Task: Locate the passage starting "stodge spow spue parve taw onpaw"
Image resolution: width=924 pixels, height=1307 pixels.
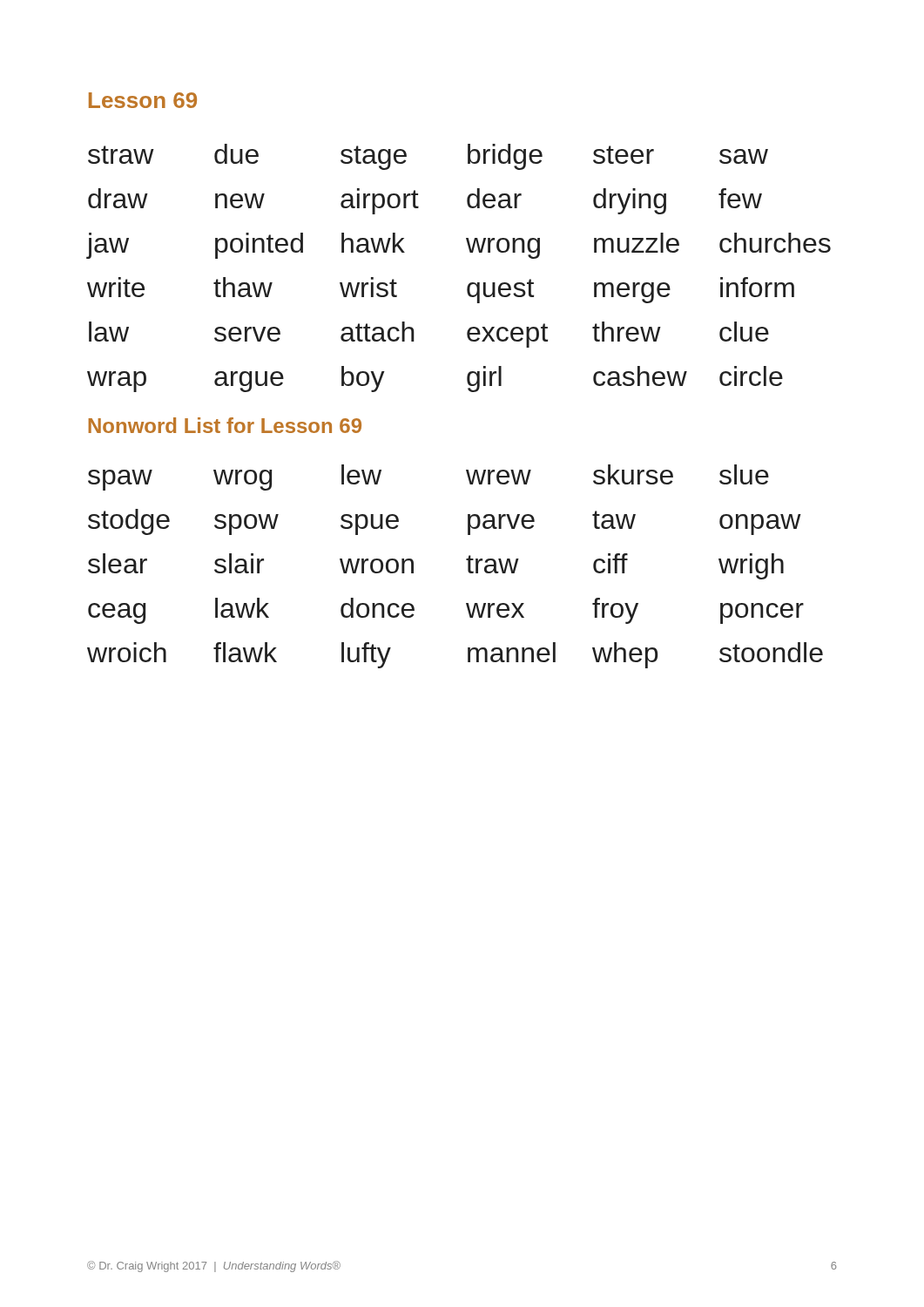Action: [462, 520]
